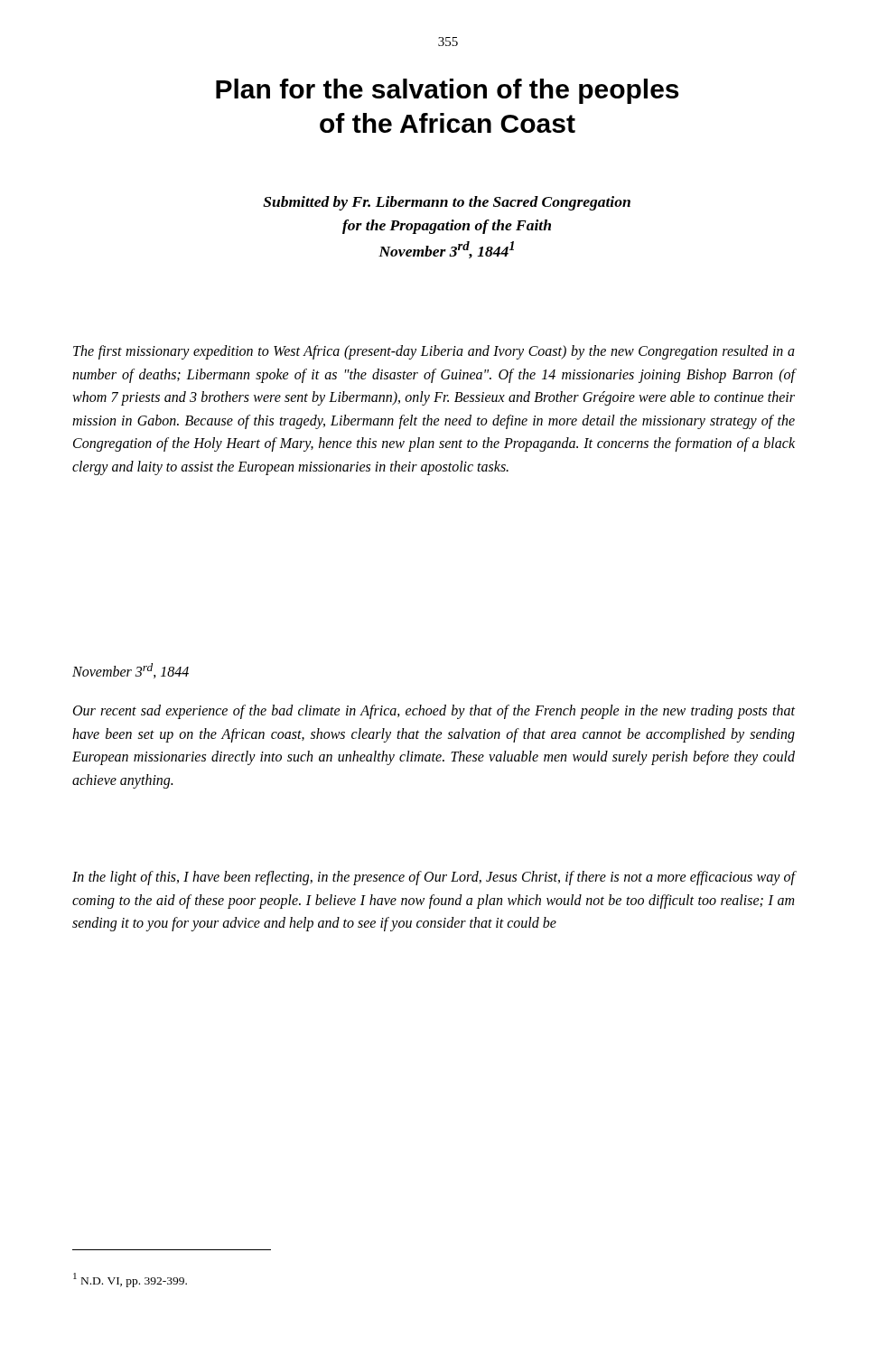Point to "November 3rd, 1844"
Image resolution: width=896 pixels, height=1355 pixels.
pyautogui.click(x=131, y=671)
